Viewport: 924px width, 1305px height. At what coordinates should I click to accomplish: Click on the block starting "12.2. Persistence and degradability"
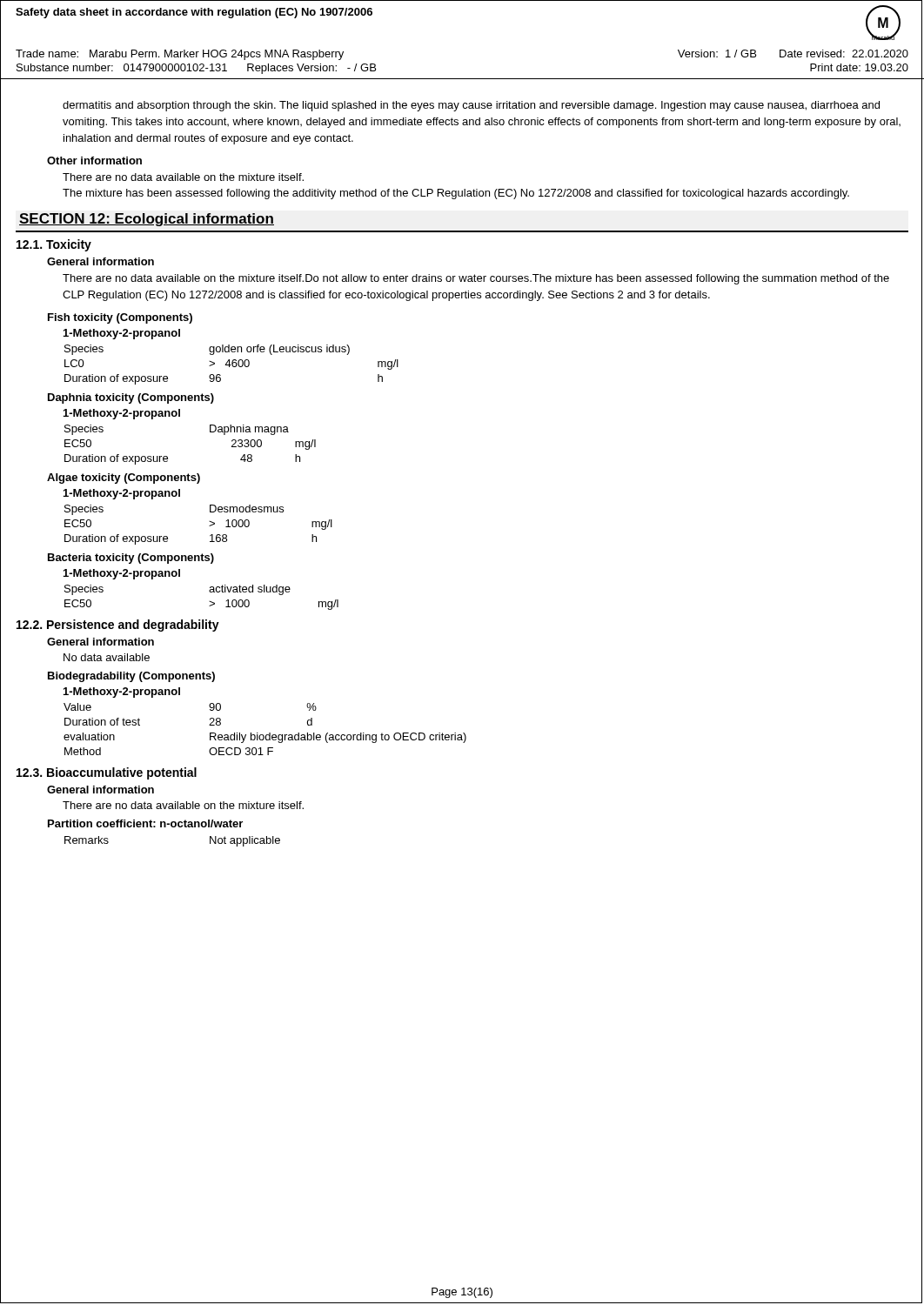click(117, 625)
